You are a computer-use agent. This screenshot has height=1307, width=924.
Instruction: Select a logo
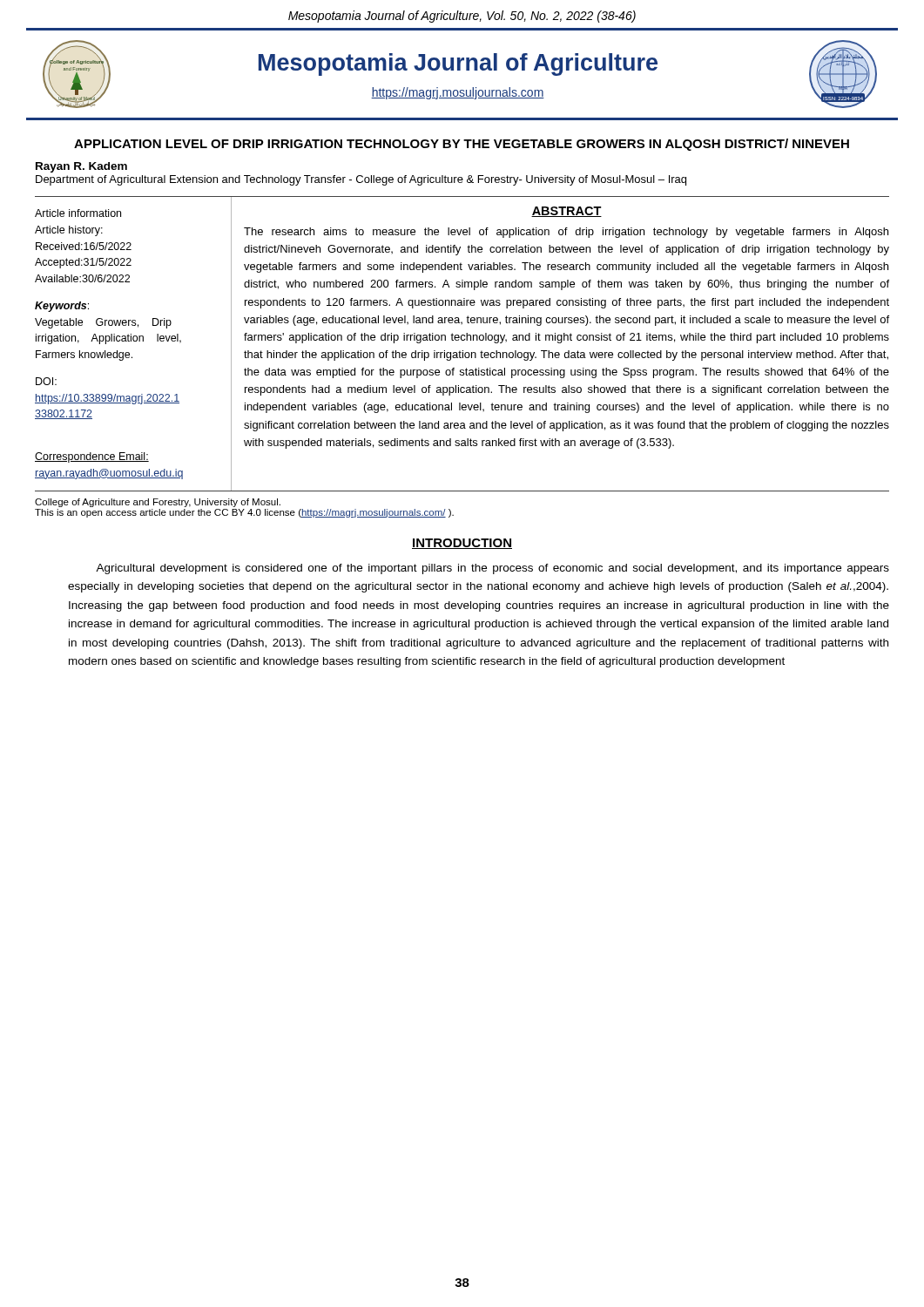pyautogui.click(x=462, y=74)
